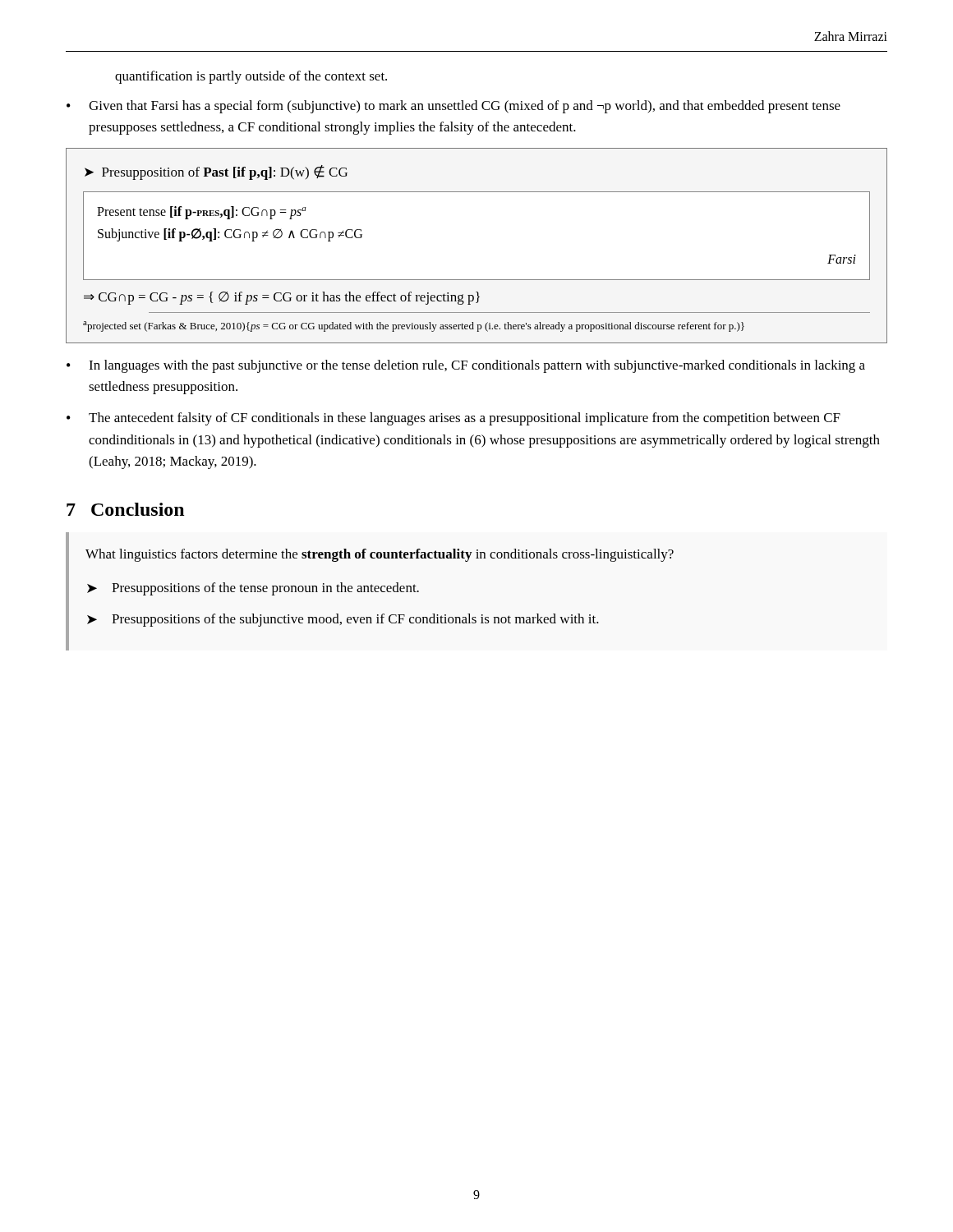Locate the text block containing "➤ Presupposition of Past [if p,q]: D(w) ∉"
Image resolution: width=953 pixels, height=1232 pixels.
click(216, 172)
